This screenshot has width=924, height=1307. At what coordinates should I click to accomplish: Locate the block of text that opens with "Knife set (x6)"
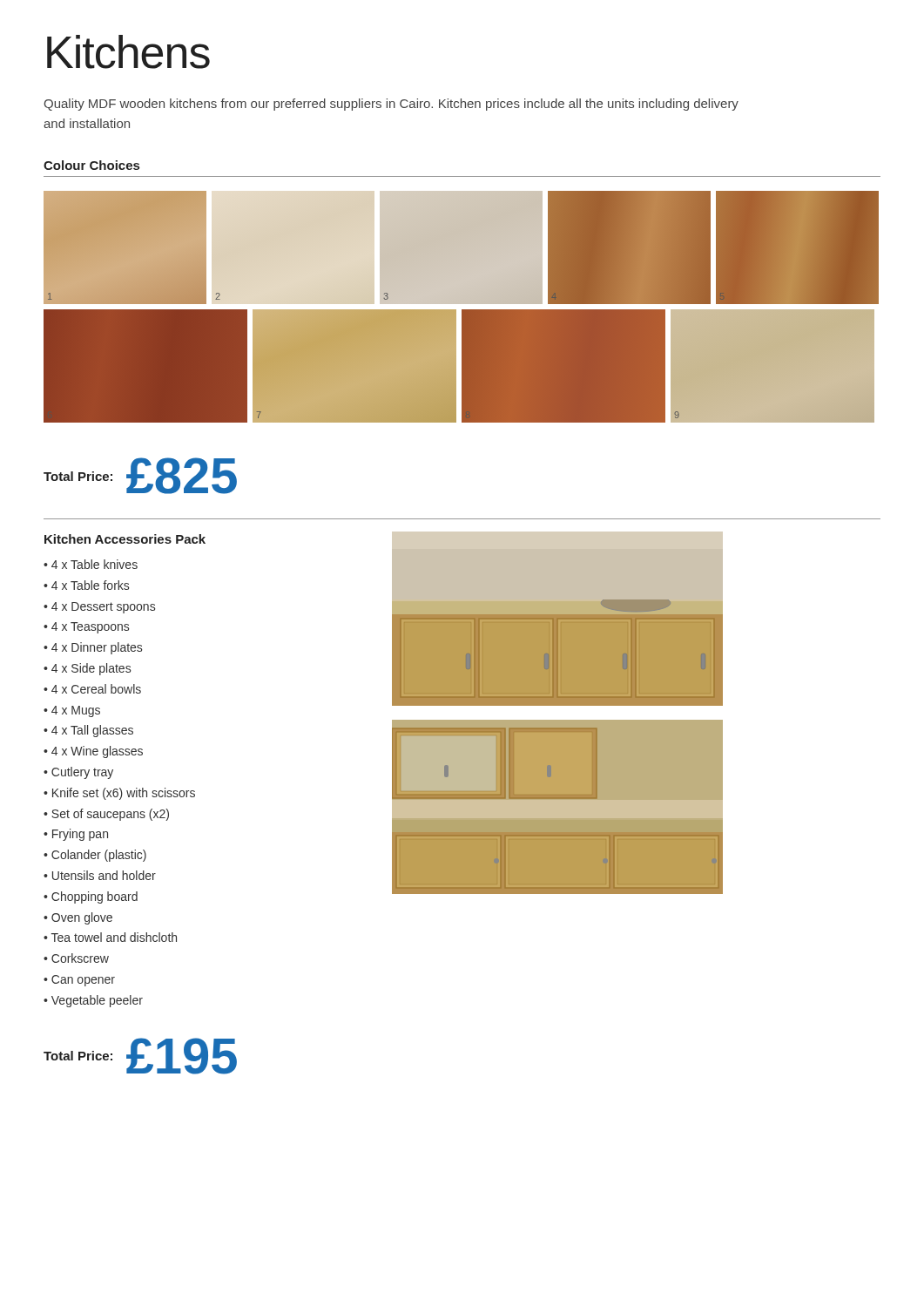(123, 793)
